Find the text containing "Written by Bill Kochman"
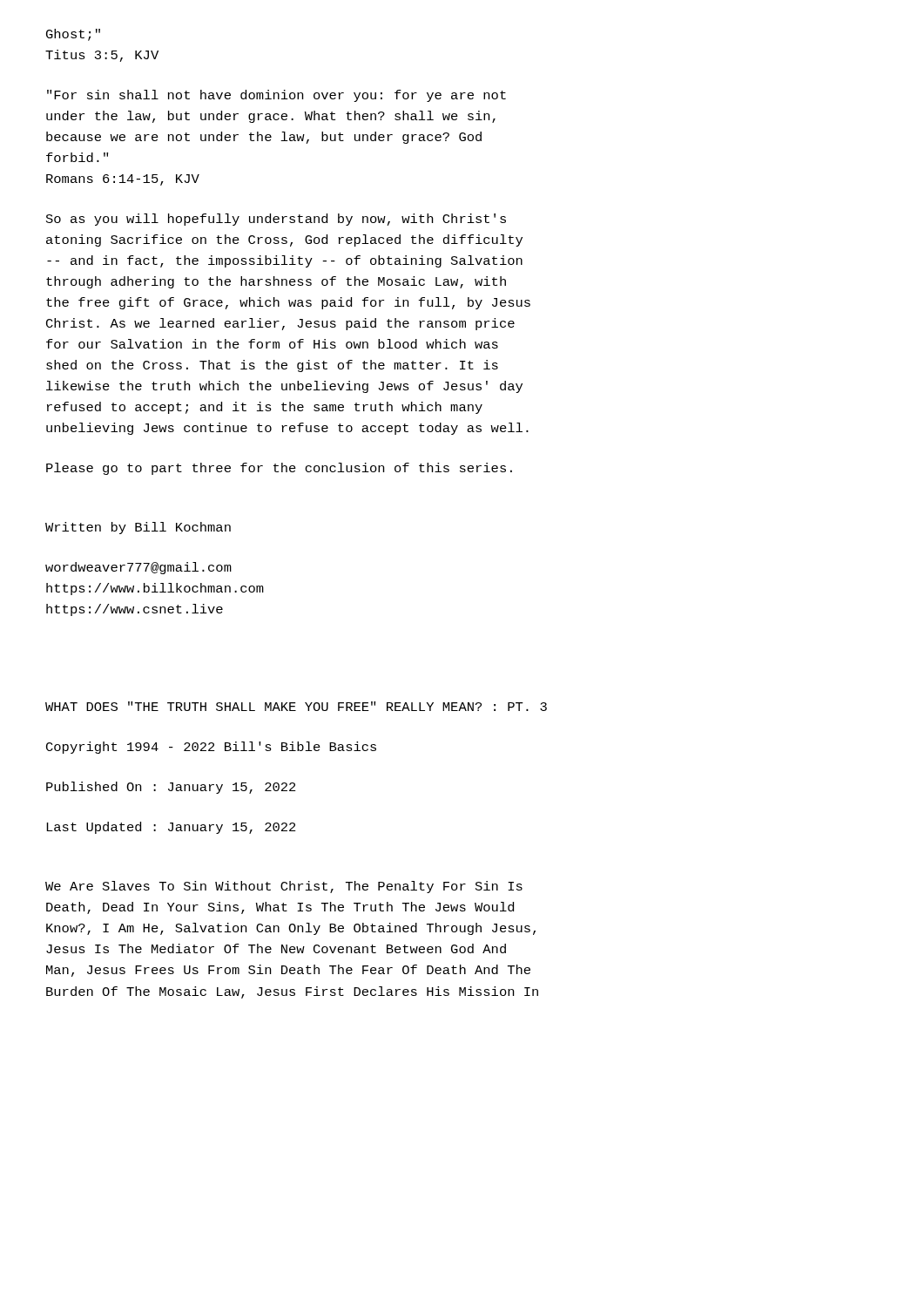This screenshot has width=924, height=1307. 138,528
